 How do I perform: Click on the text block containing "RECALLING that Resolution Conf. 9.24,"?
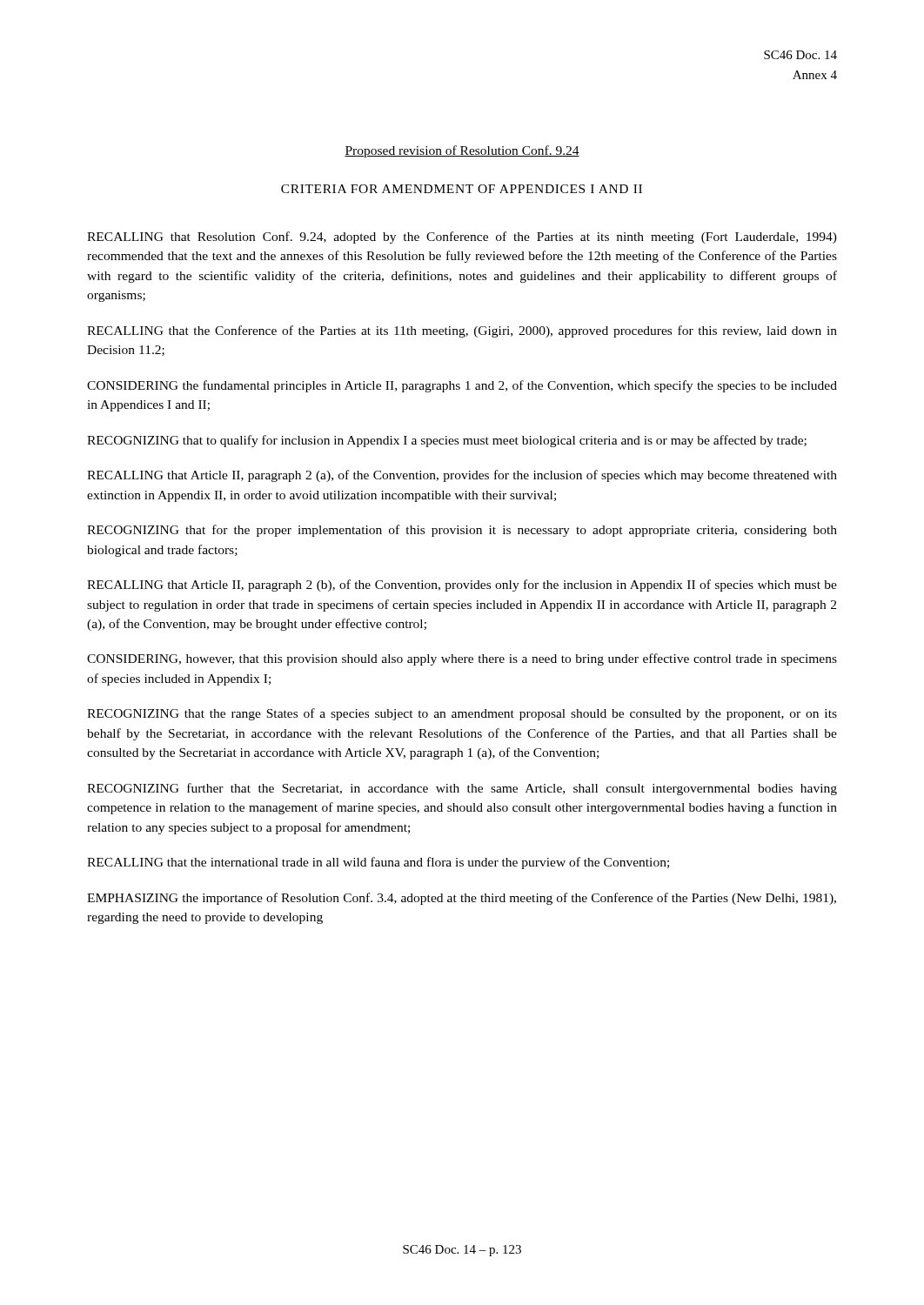point(462,266)
